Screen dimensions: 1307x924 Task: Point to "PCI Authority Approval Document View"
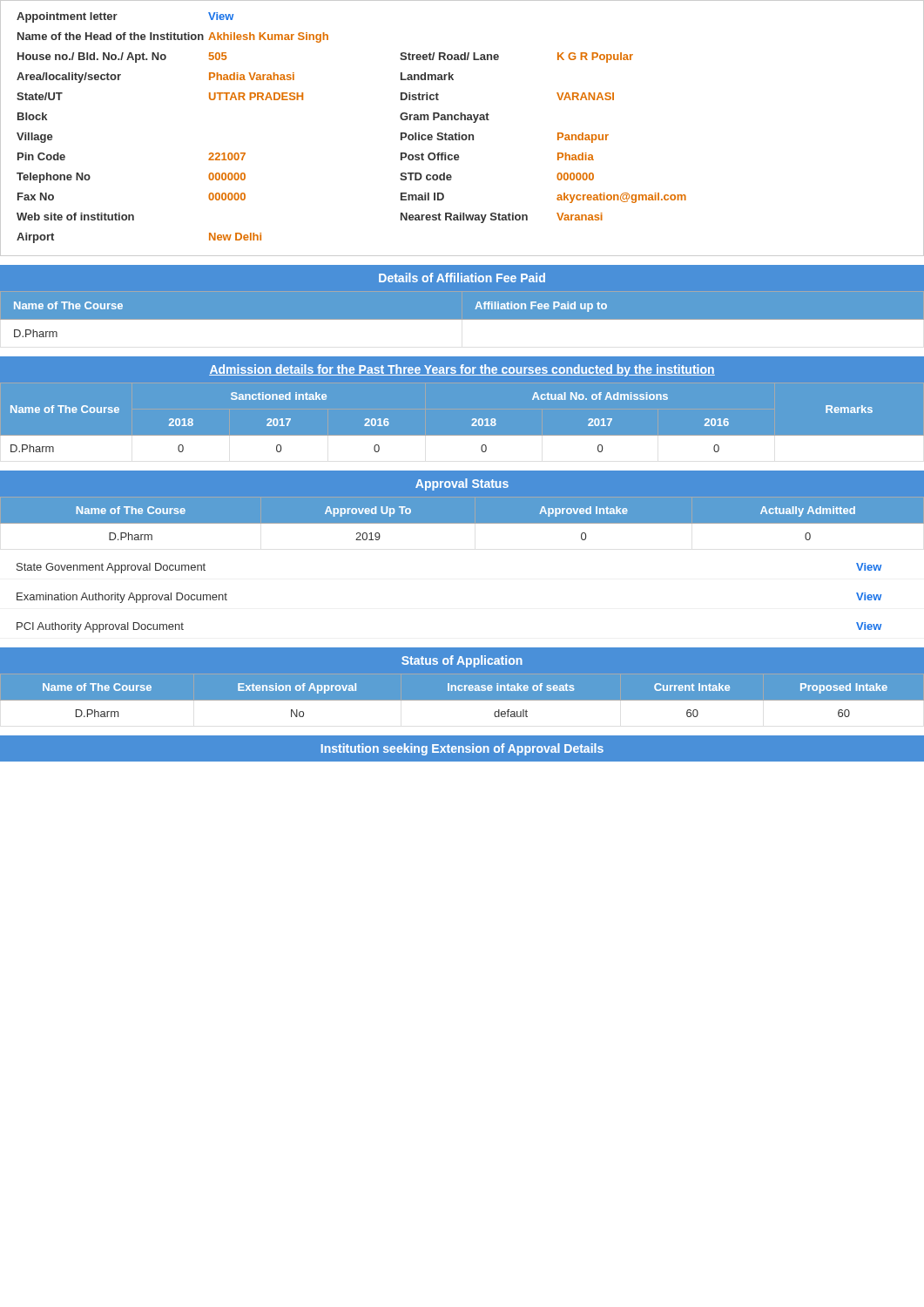[x=101, y=629]
